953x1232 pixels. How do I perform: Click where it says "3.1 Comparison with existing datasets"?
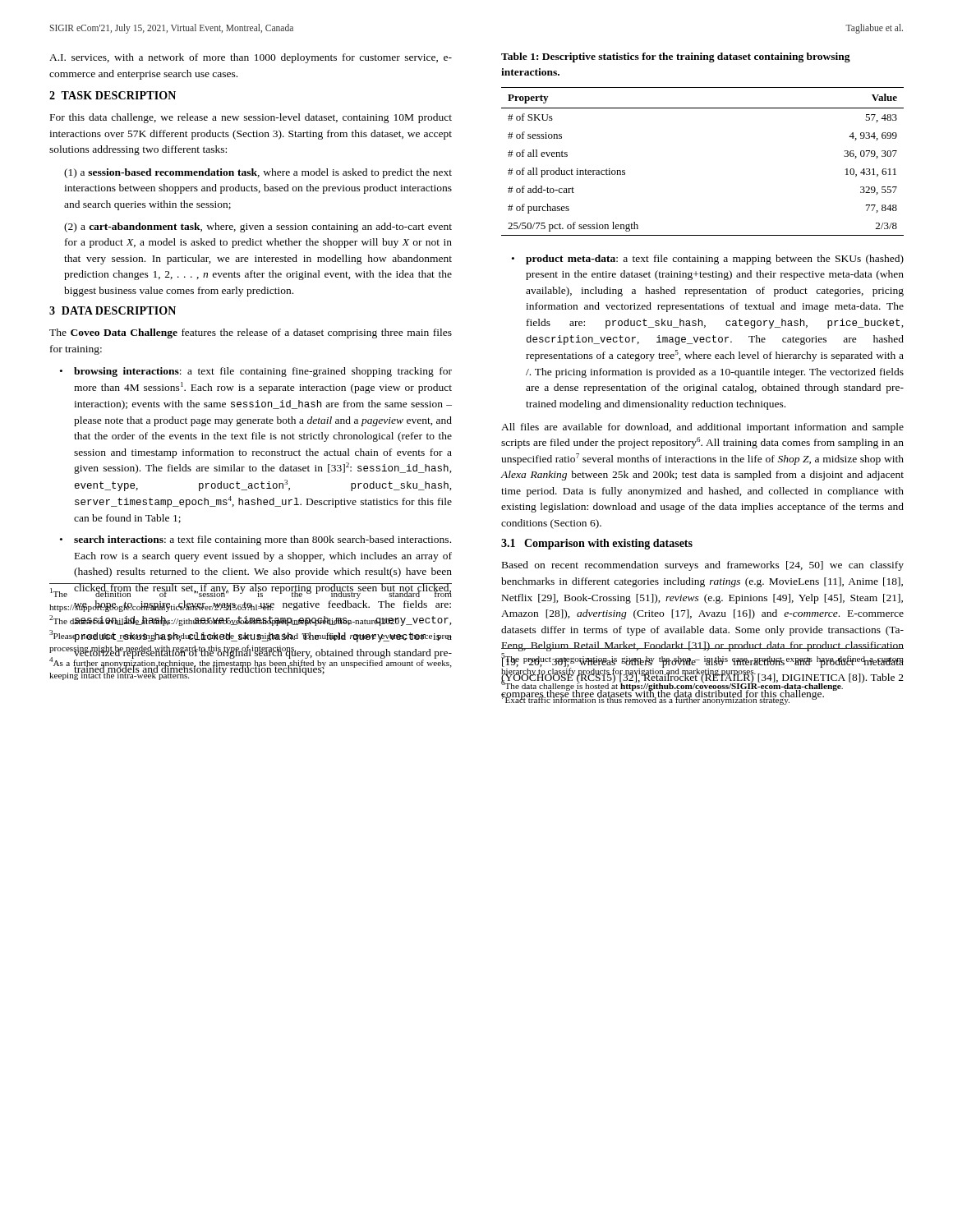coord(702,544)
